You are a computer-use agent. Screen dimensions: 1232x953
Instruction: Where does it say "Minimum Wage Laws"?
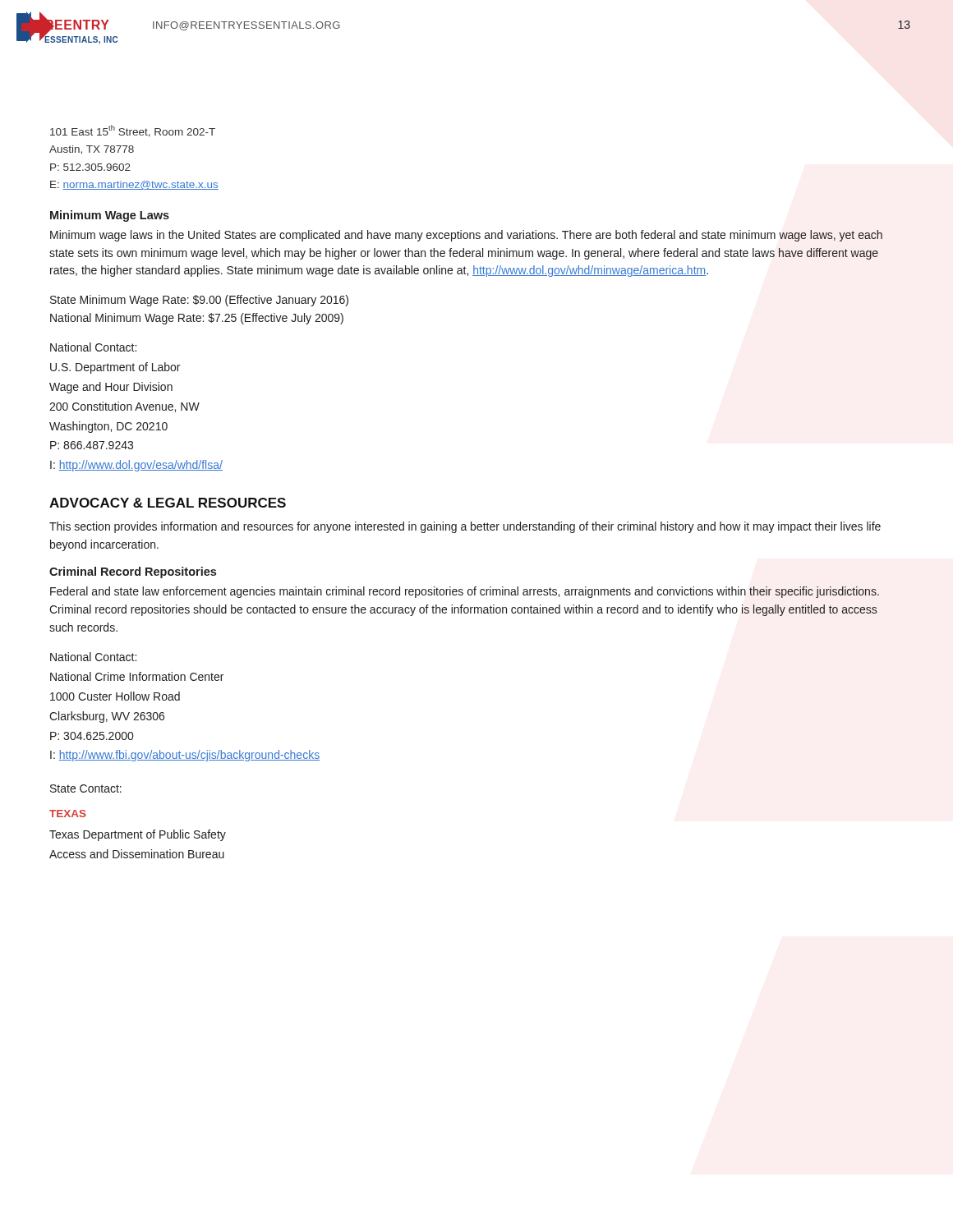pos(109,215)
